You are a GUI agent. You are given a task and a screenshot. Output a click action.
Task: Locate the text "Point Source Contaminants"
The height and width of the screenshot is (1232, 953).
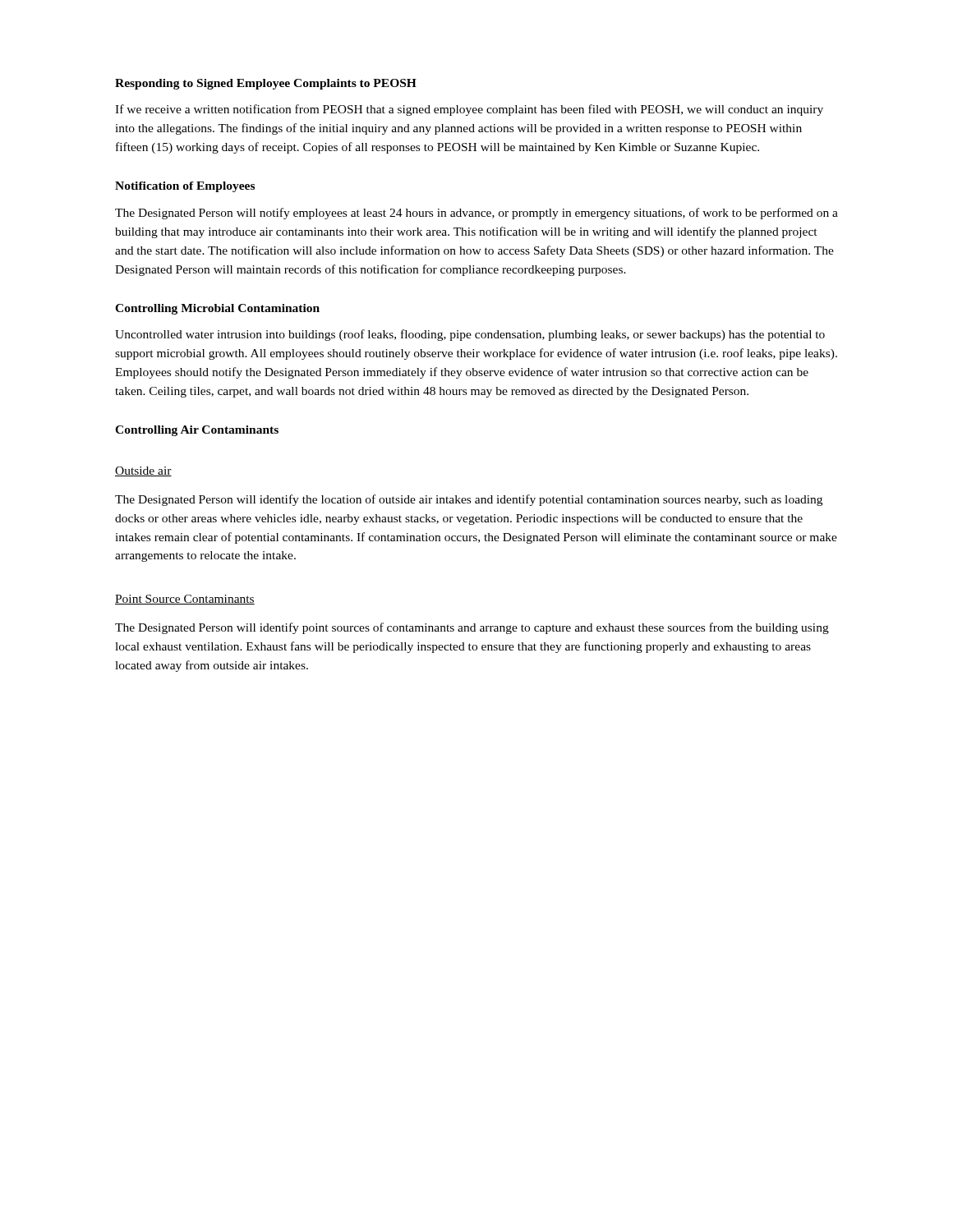(185, 599)
